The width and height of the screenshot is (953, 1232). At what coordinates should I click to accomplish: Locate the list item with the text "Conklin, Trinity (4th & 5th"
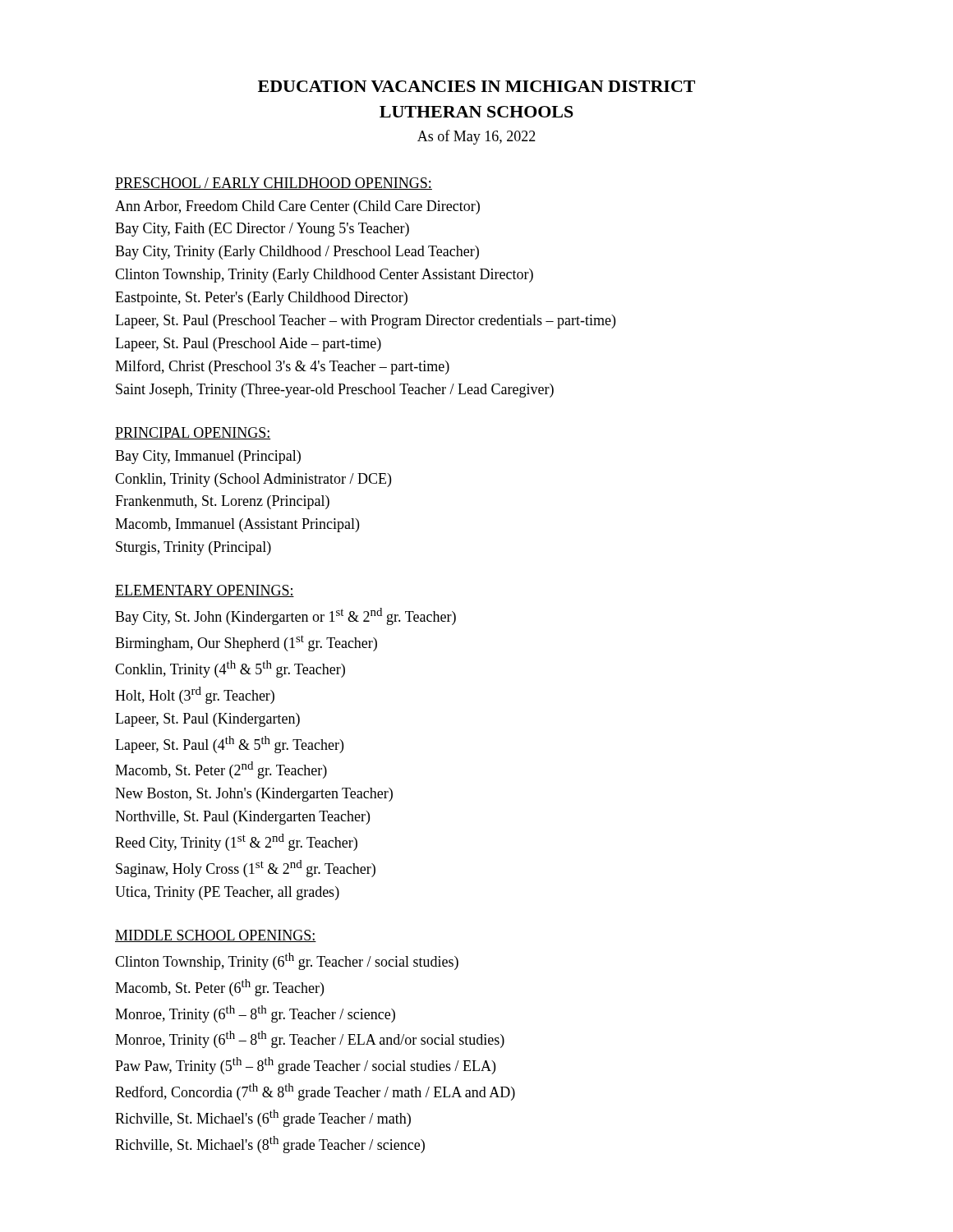coord(230,668)
